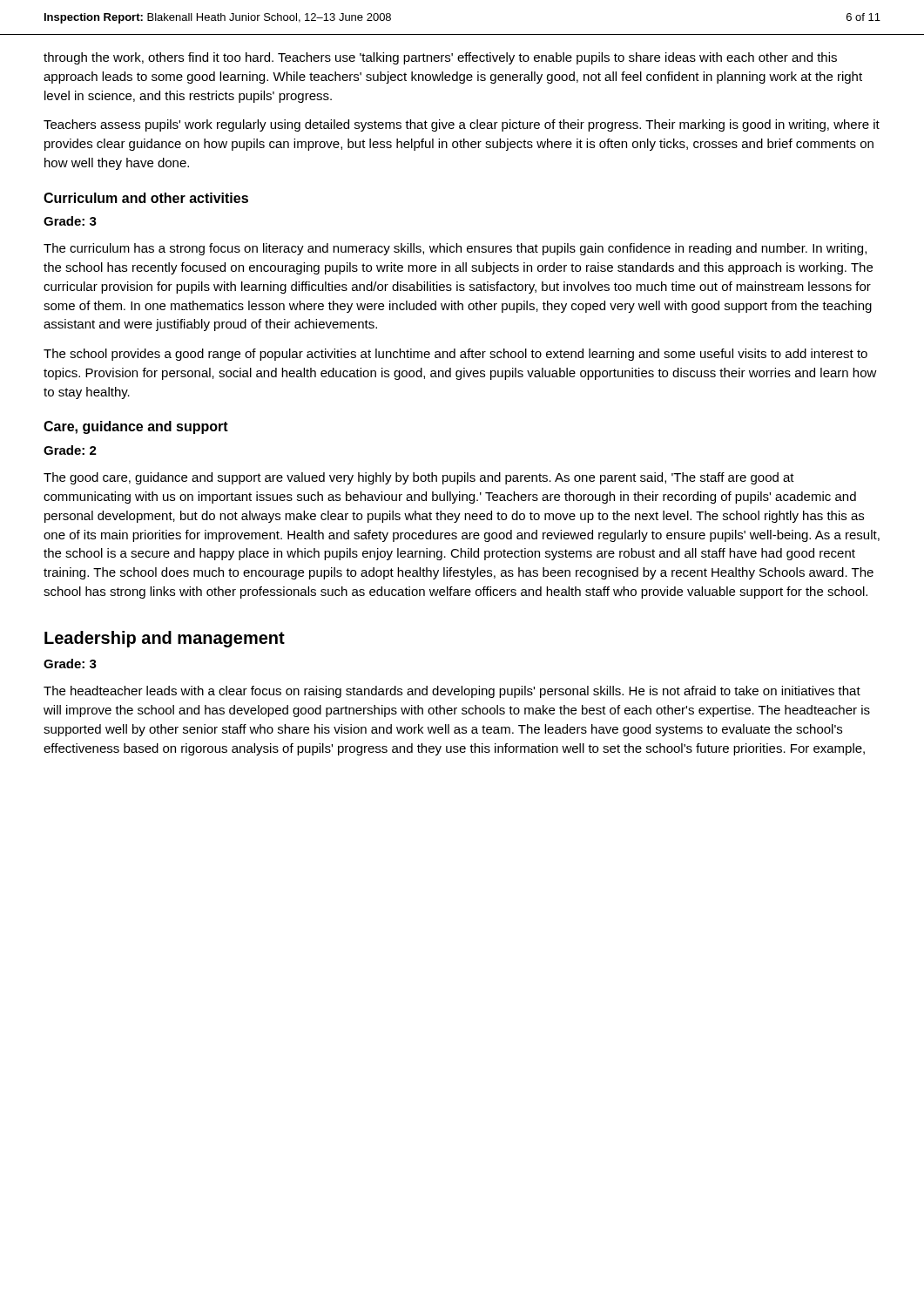Image resolution: width=924 pixels, height=1307 pixels.
Task: Find the block on this page that starts "The headteacher leads with a clear focus on"
Action: [462, 720]
